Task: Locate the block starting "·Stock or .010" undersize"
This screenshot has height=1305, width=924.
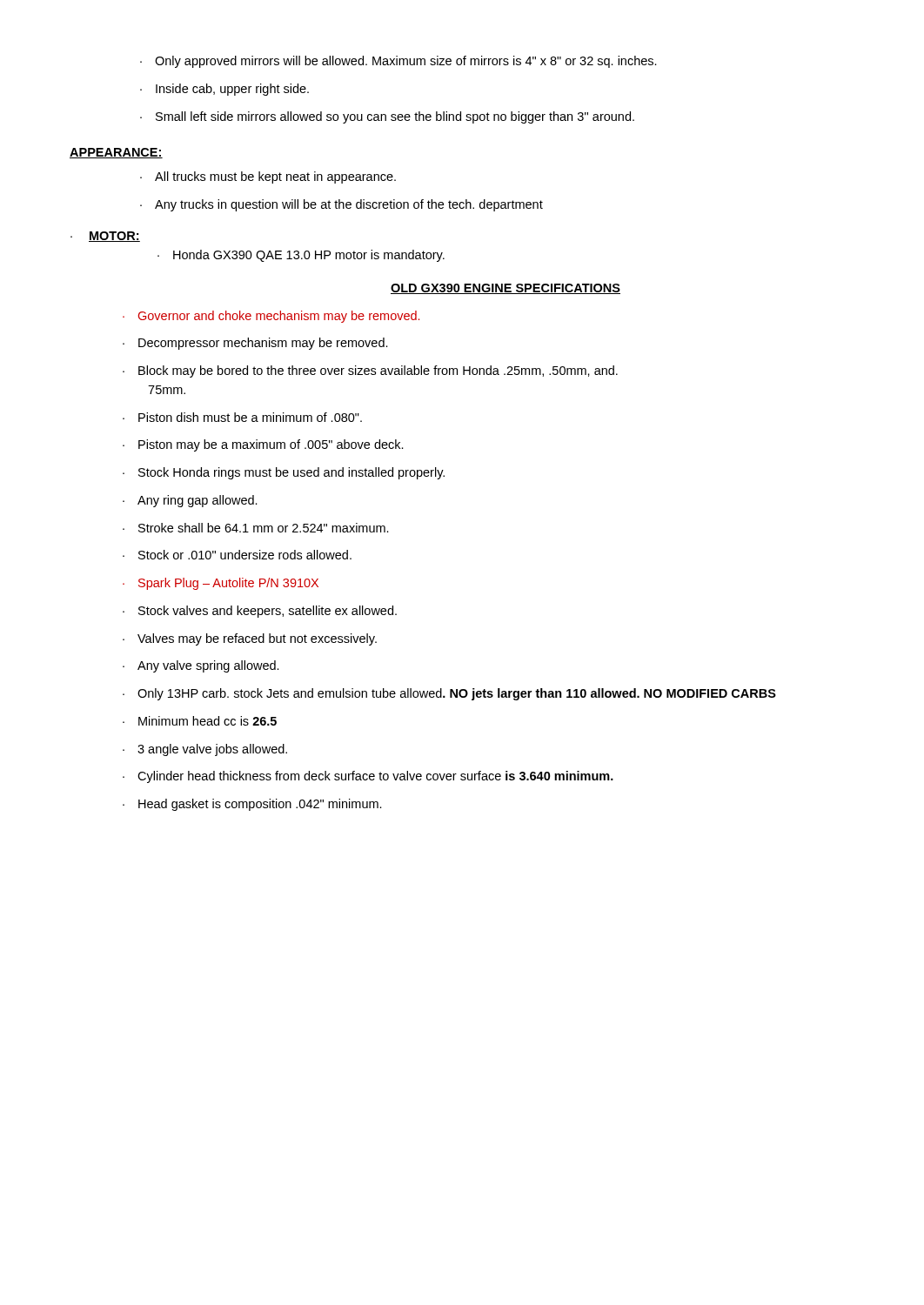Action: click(x=237, y=555)
